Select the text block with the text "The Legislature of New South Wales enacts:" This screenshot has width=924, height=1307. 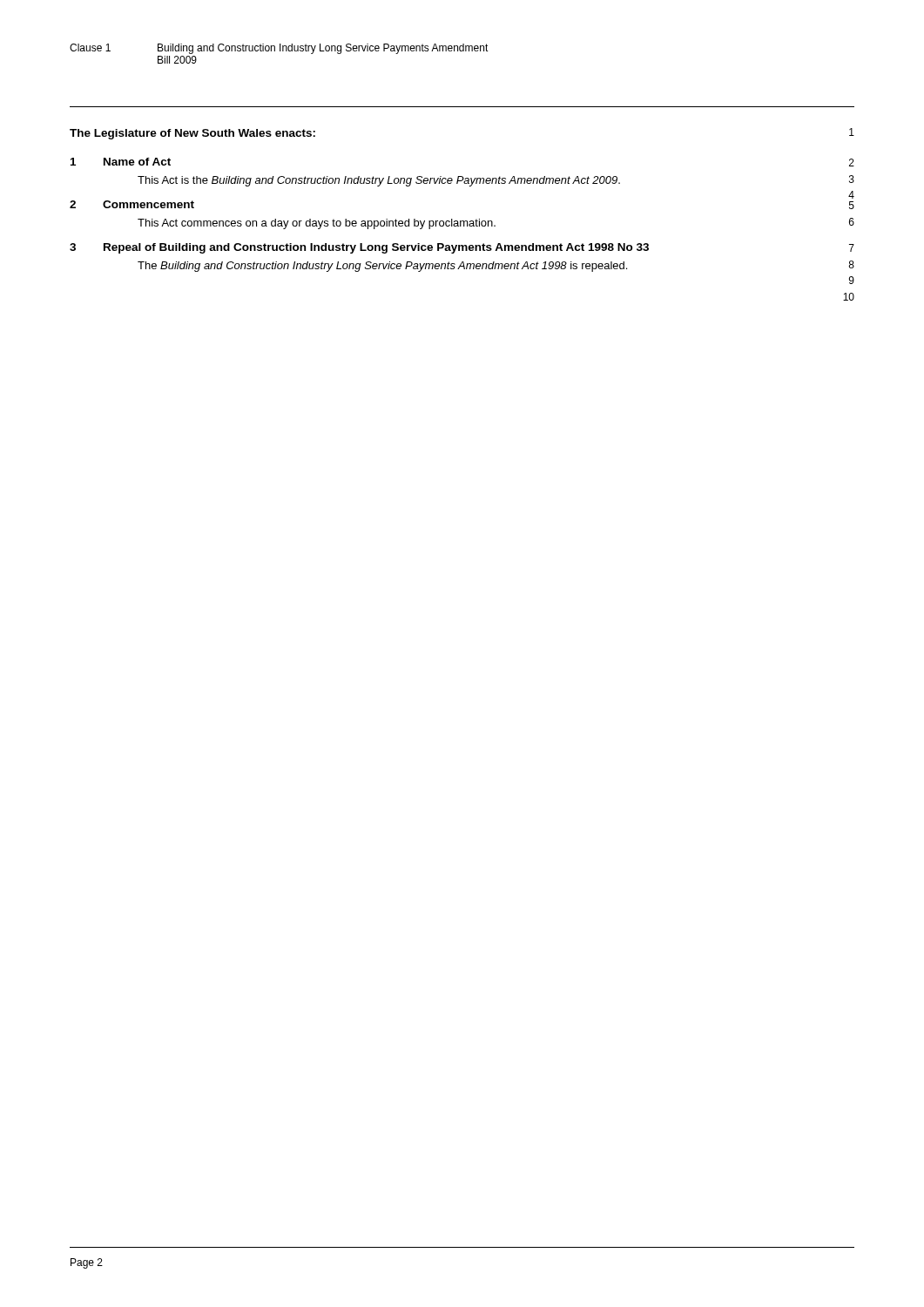coord(190,134)
